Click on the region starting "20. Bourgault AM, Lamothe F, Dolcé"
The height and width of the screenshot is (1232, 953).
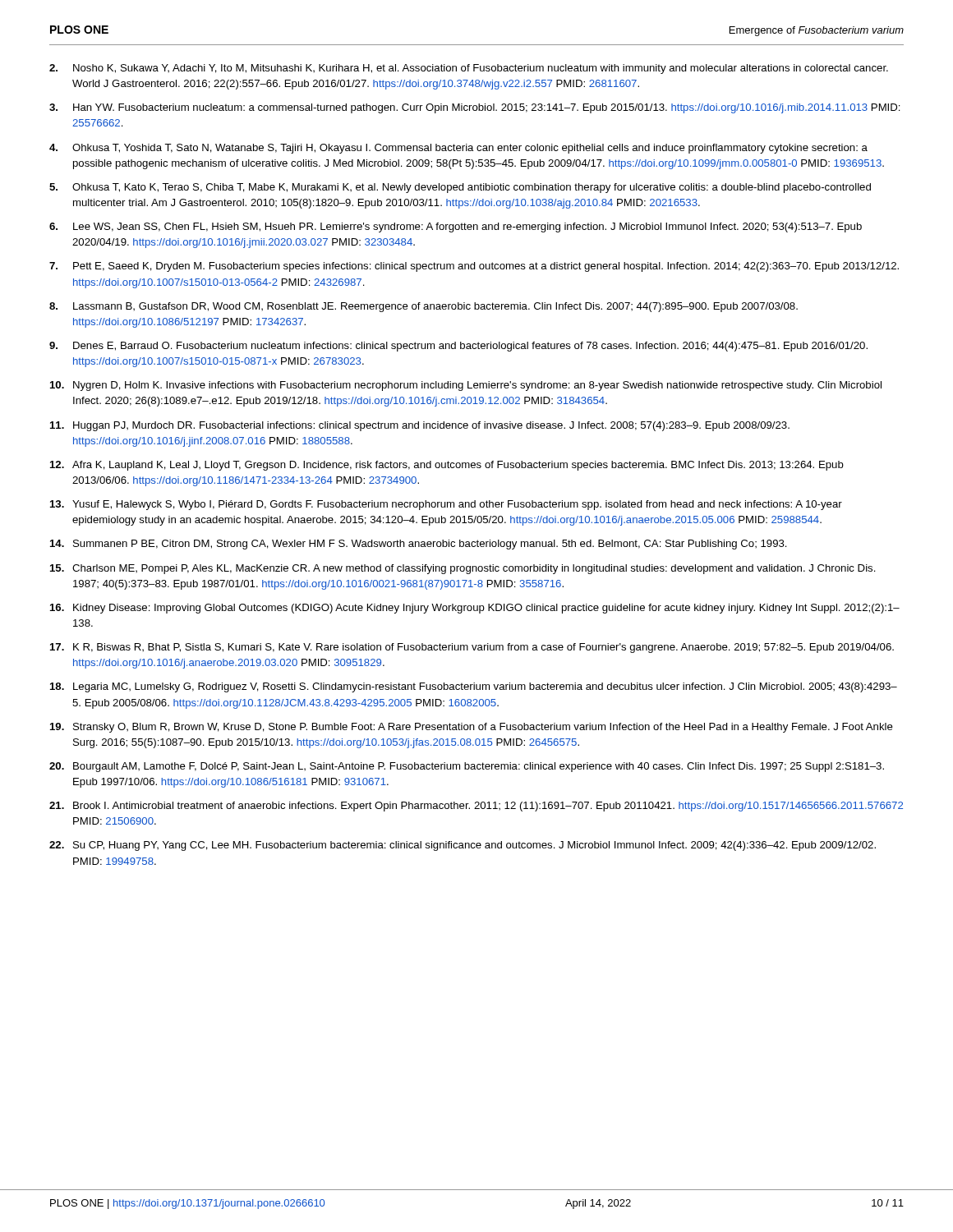pos(476,774)
